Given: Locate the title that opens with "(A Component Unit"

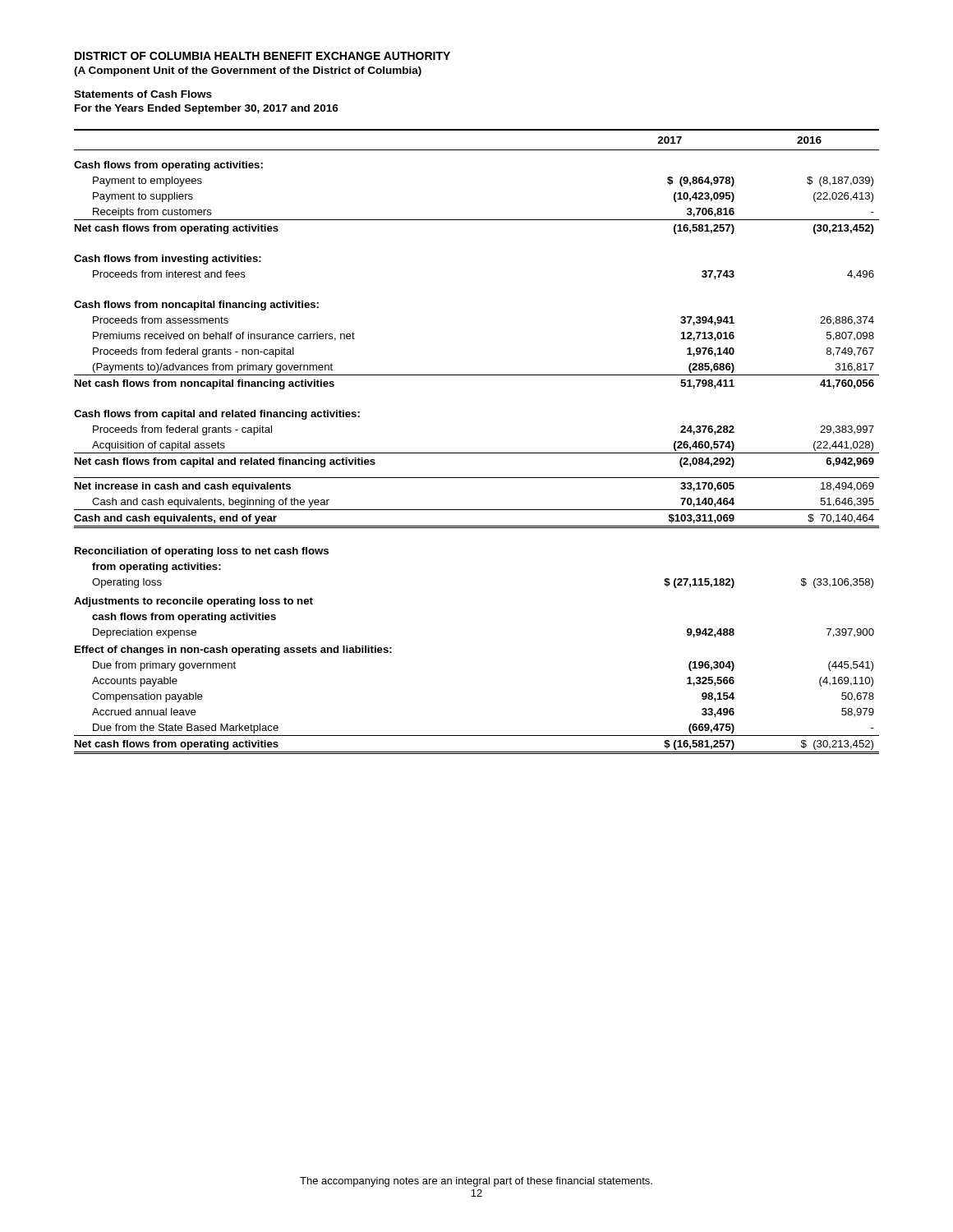Looking at the screenshot, I should pos(248,70).
